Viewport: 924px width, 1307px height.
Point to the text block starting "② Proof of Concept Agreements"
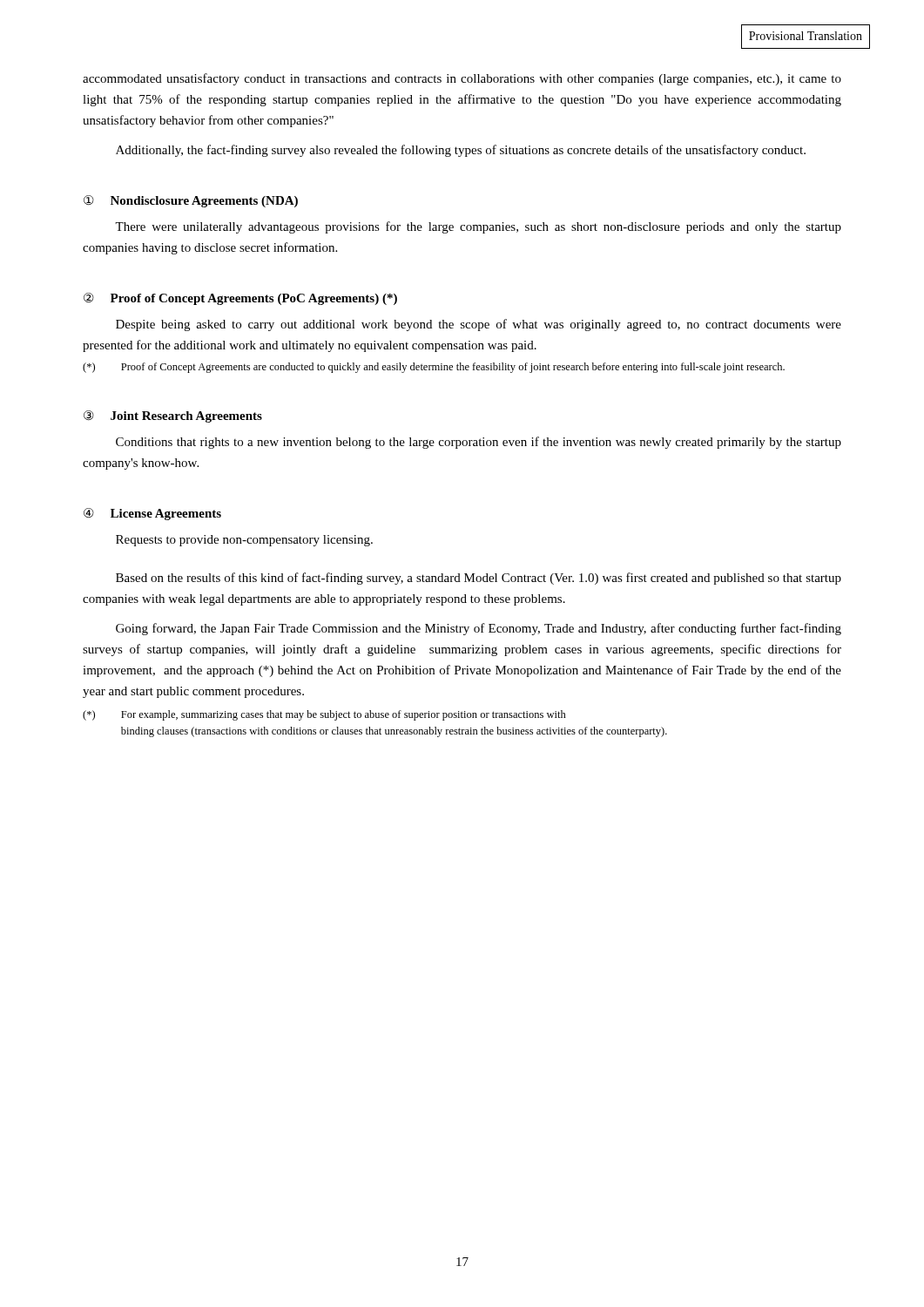point(240,298)
